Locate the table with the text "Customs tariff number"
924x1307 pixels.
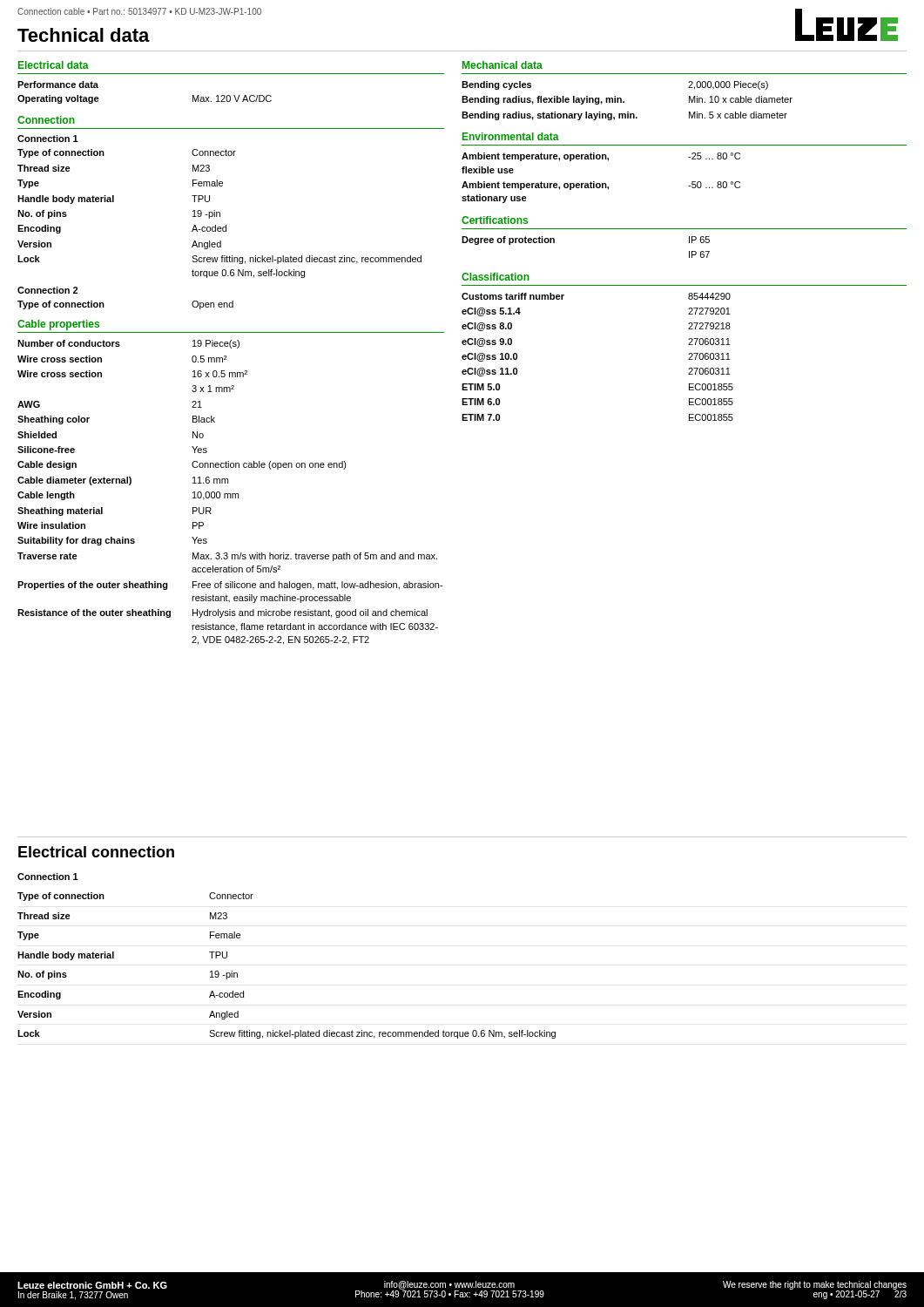(x=684, y=357)
